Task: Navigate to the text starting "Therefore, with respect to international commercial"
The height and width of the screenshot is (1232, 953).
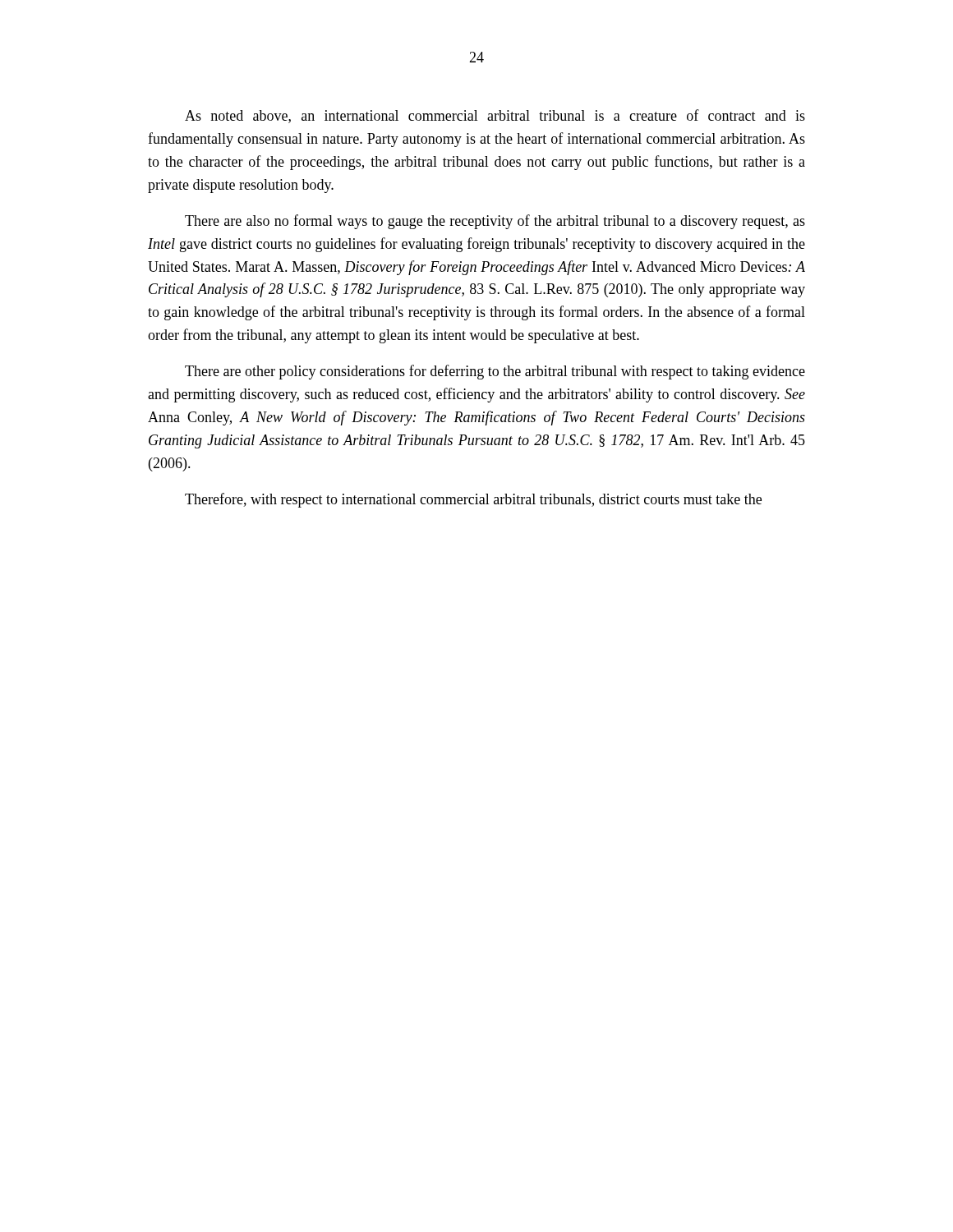Action: click(474, 499)
